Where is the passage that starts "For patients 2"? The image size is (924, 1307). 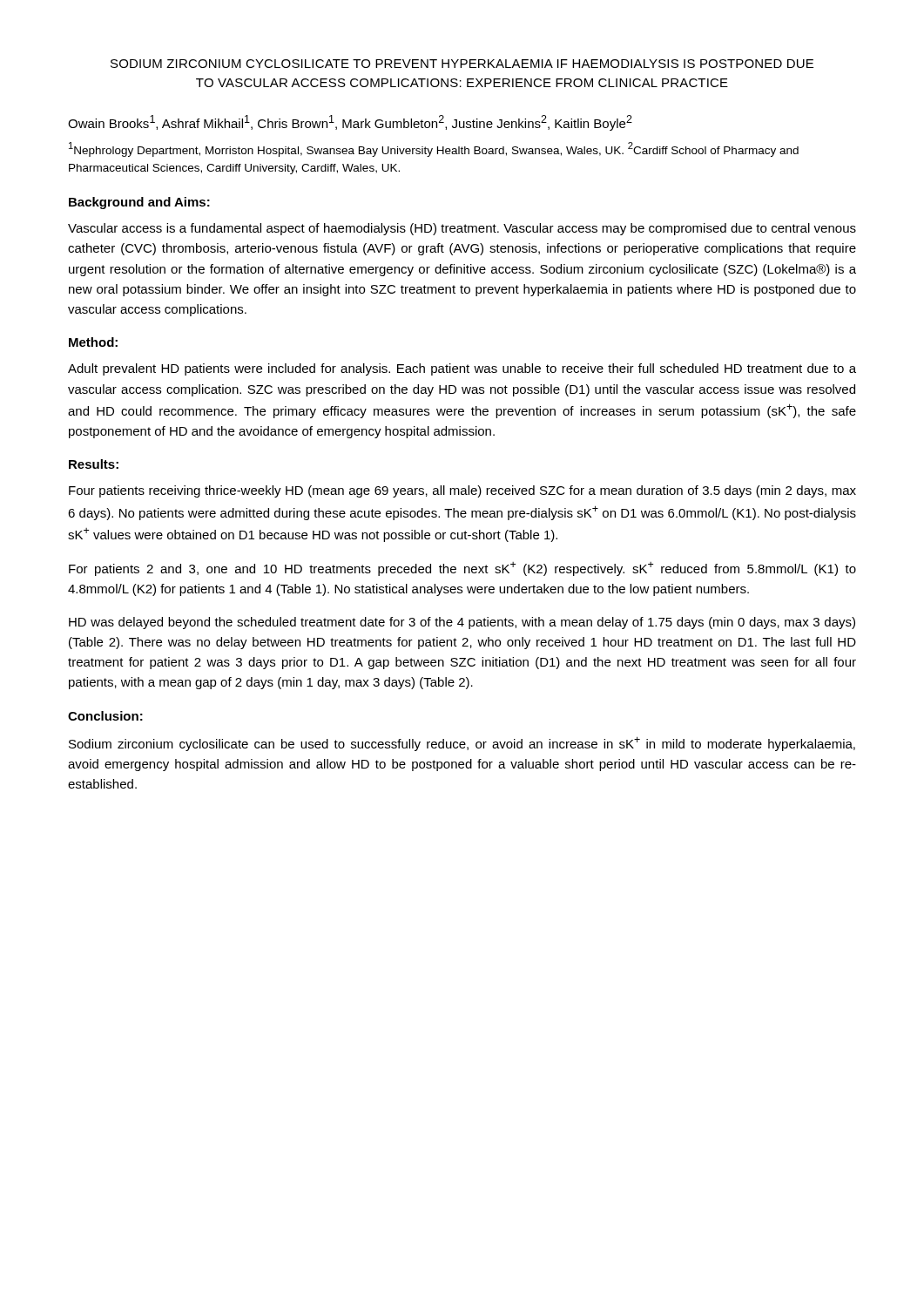click(462, 577)
